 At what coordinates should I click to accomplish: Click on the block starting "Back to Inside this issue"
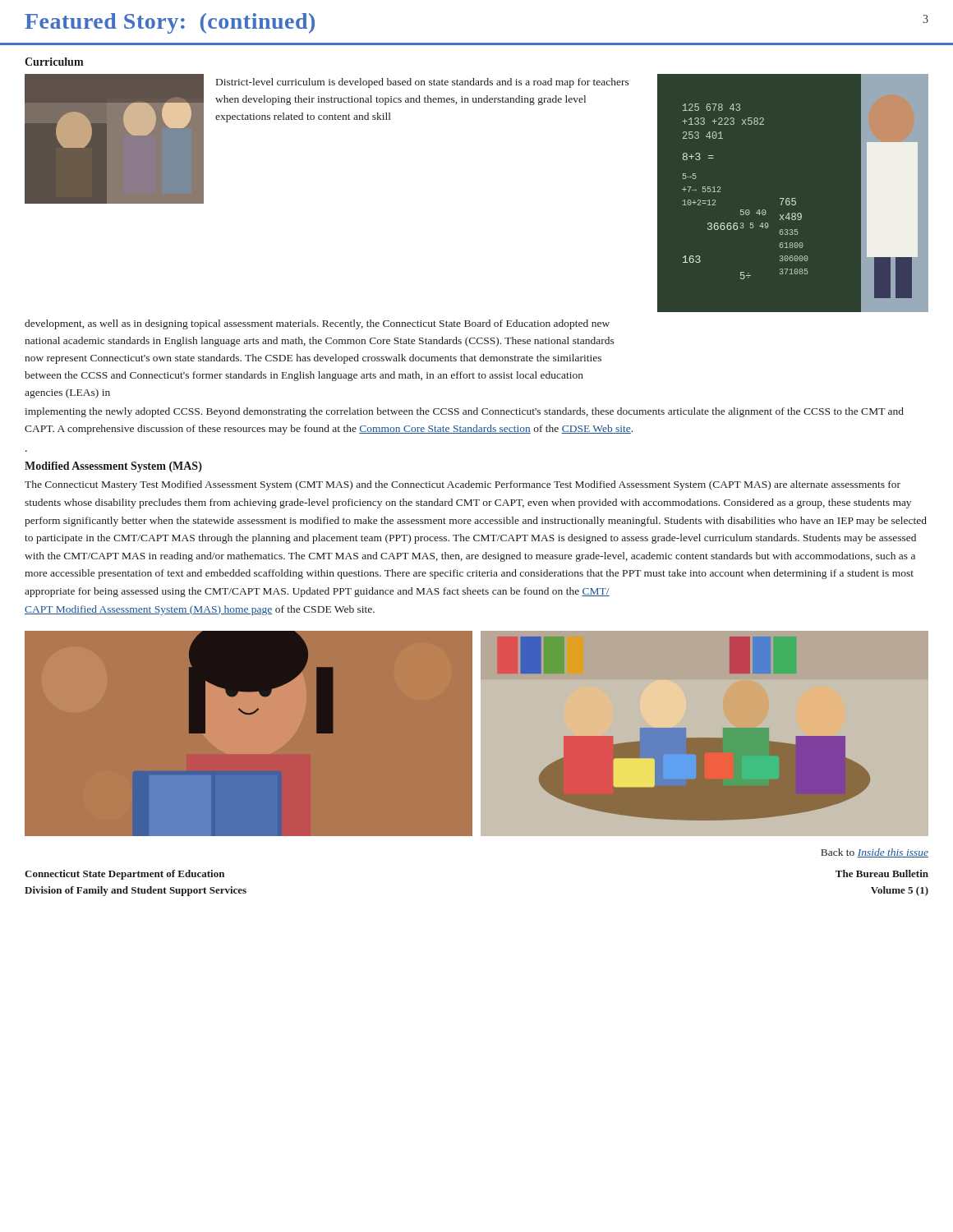pyautogui.click(x=874, y=852)
